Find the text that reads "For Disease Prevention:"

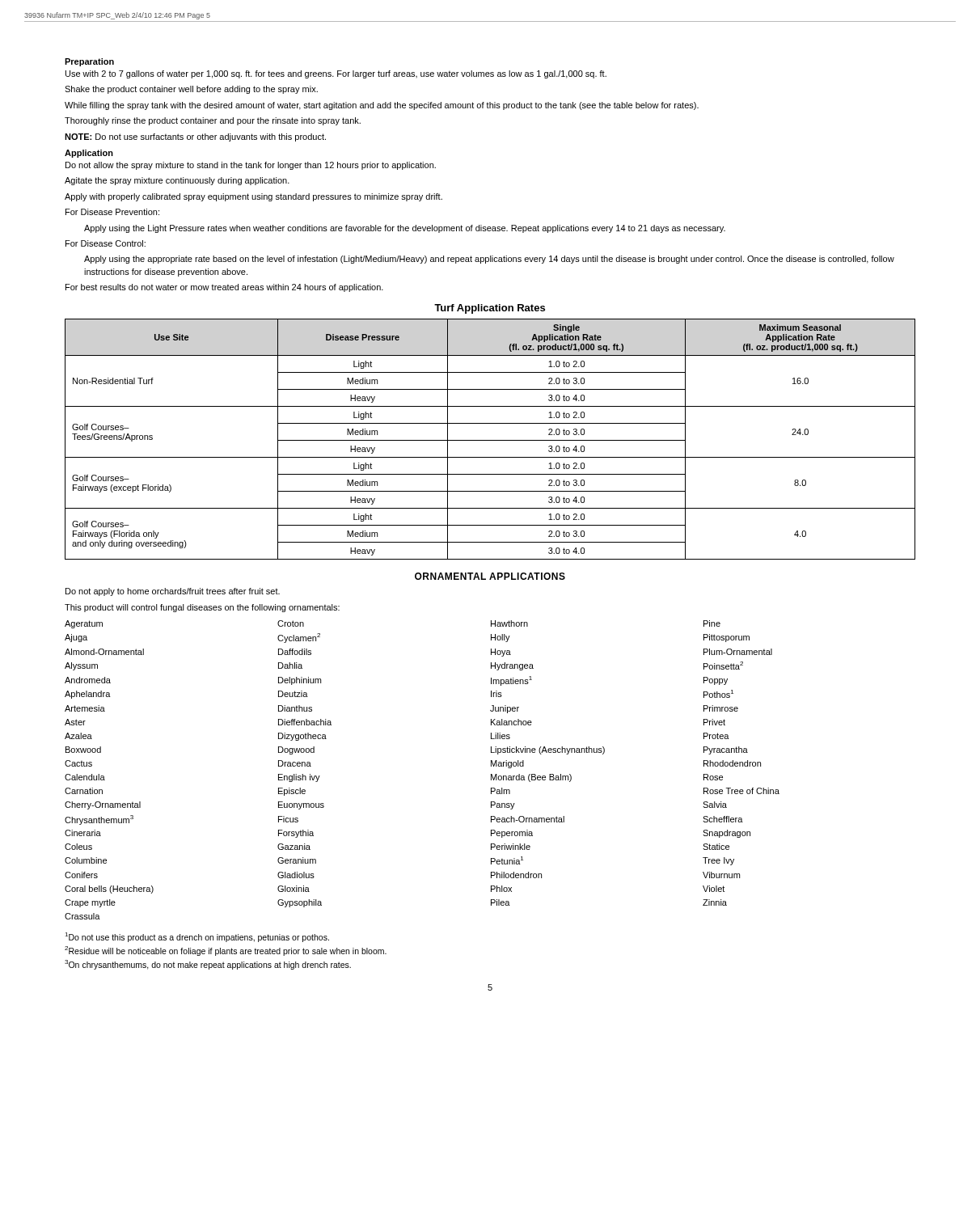click(x=112, y=212)
